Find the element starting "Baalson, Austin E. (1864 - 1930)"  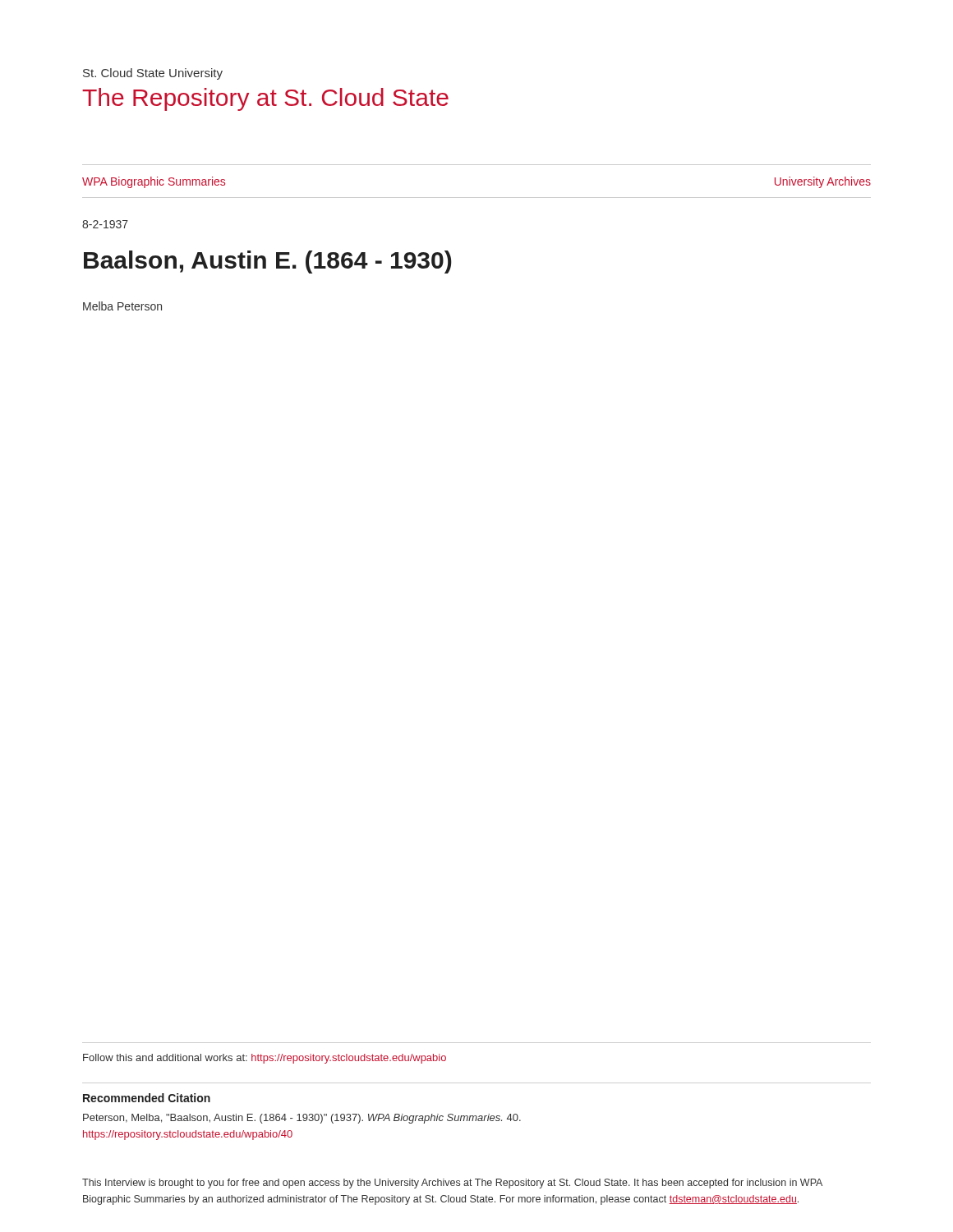267,260
